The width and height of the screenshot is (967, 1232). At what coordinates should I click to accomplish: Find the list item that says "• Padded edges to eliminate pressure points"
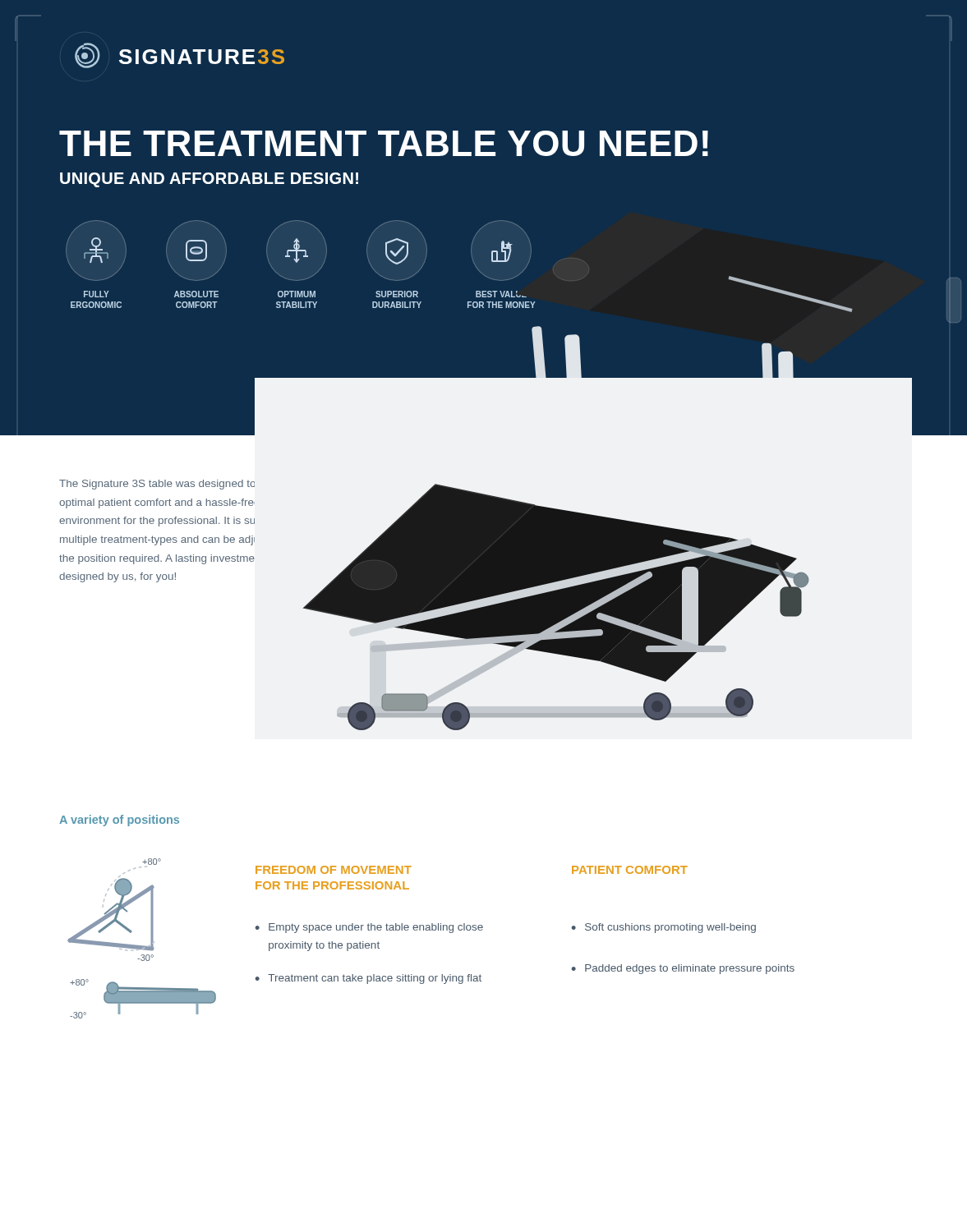tap(719, 970)
